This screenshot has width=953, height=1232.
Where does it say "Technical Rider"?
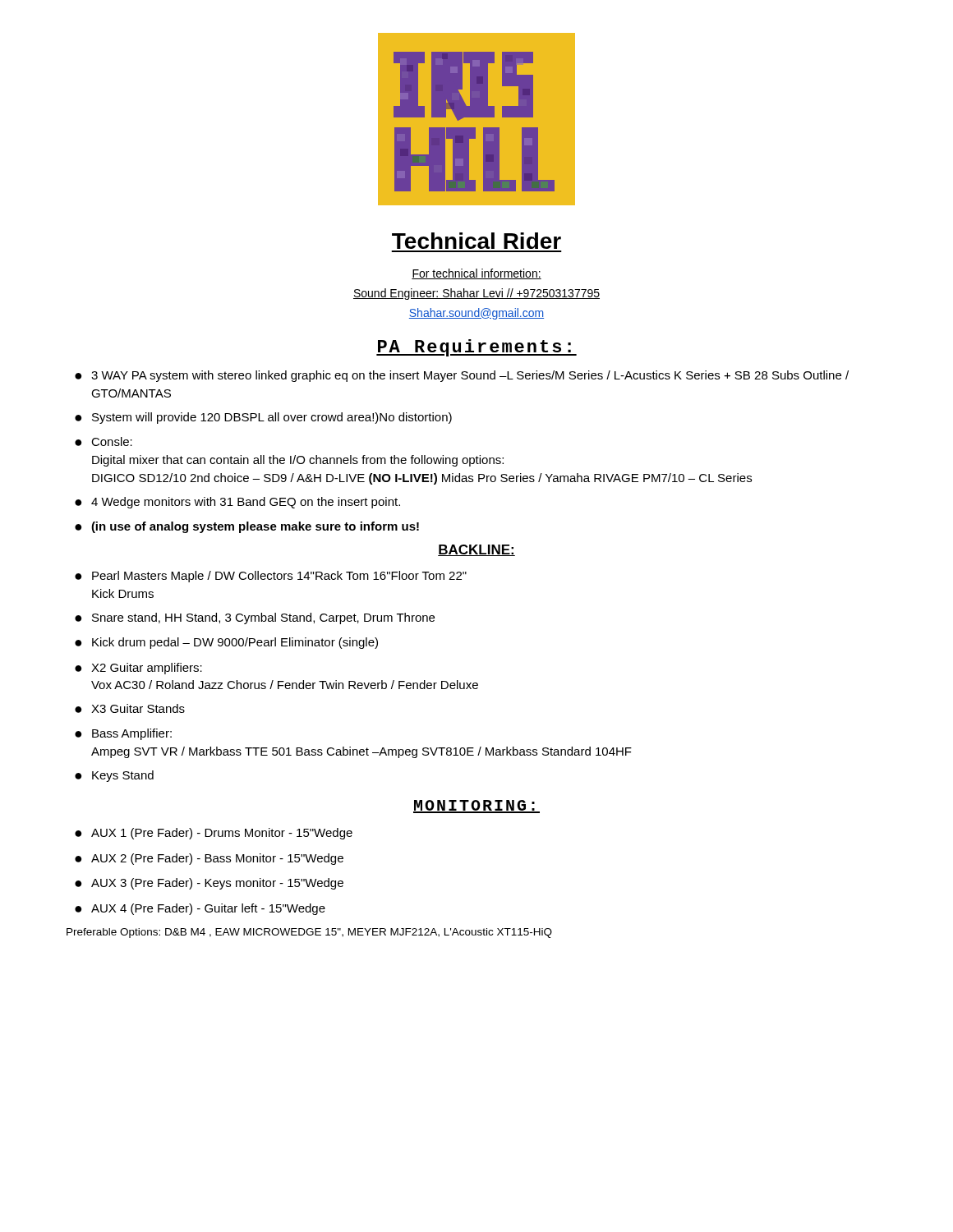coord(476,241)
